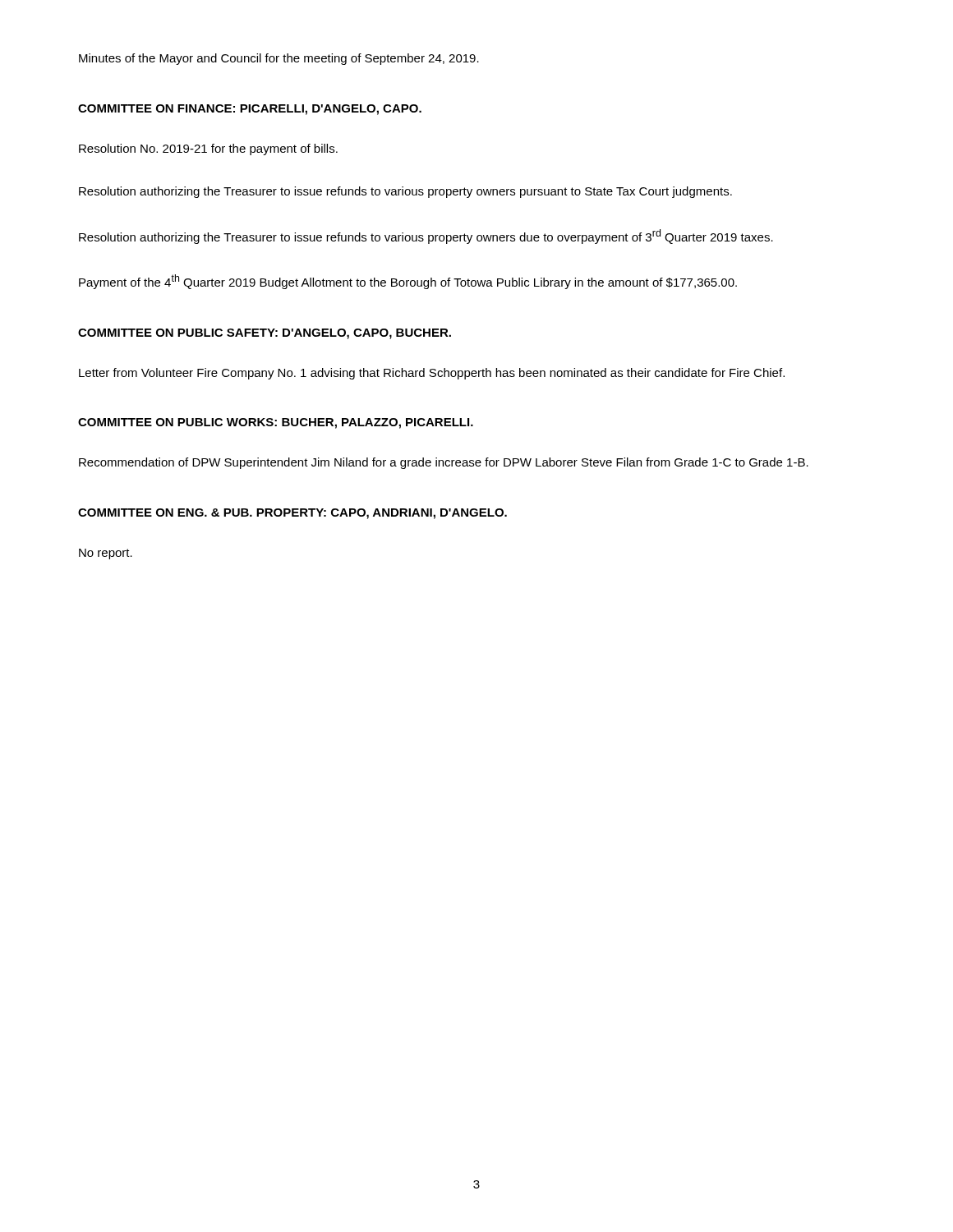Image resolution: width=953 pixels, height=1232 pixels.
Task: Locate the text starting "COMMITTEE ON FINANCE: PICARELLI, D'ANGELO, CAPO."
Action: (250, 108)
